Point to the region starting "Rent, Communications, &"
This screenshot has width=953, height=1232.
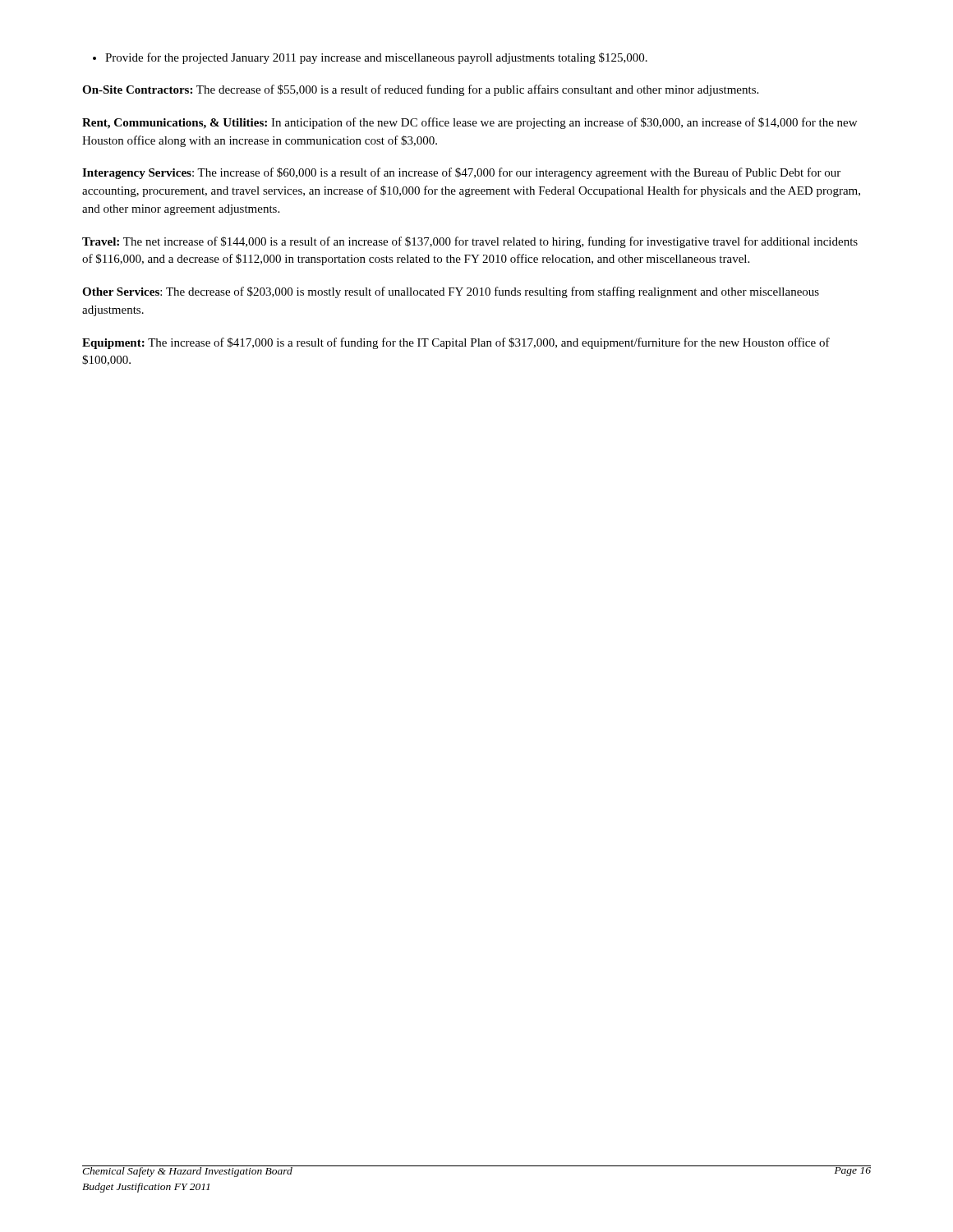[470, 131]
